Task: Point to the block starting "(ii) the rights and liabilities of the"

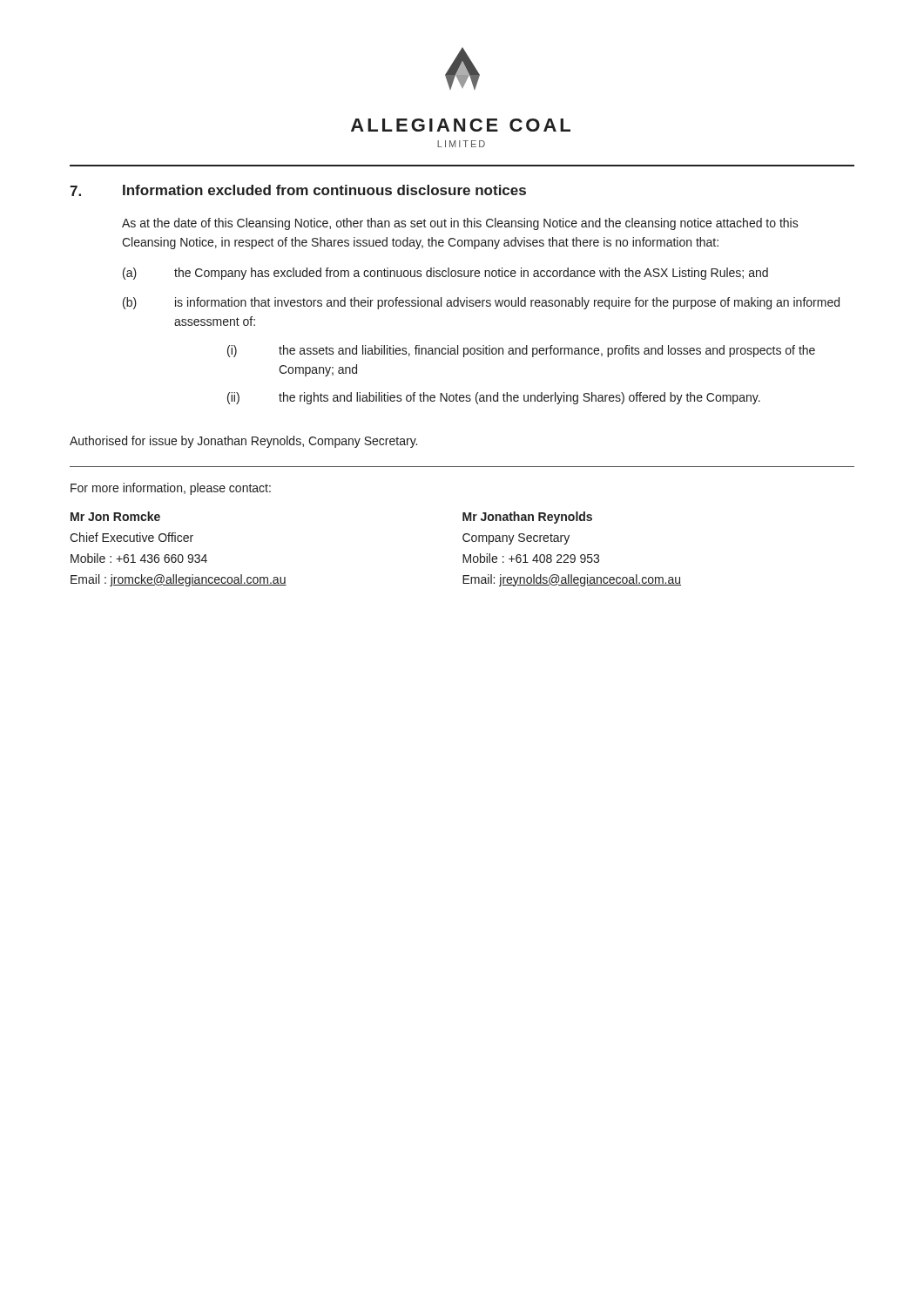Action: click(x=540, y=398)
